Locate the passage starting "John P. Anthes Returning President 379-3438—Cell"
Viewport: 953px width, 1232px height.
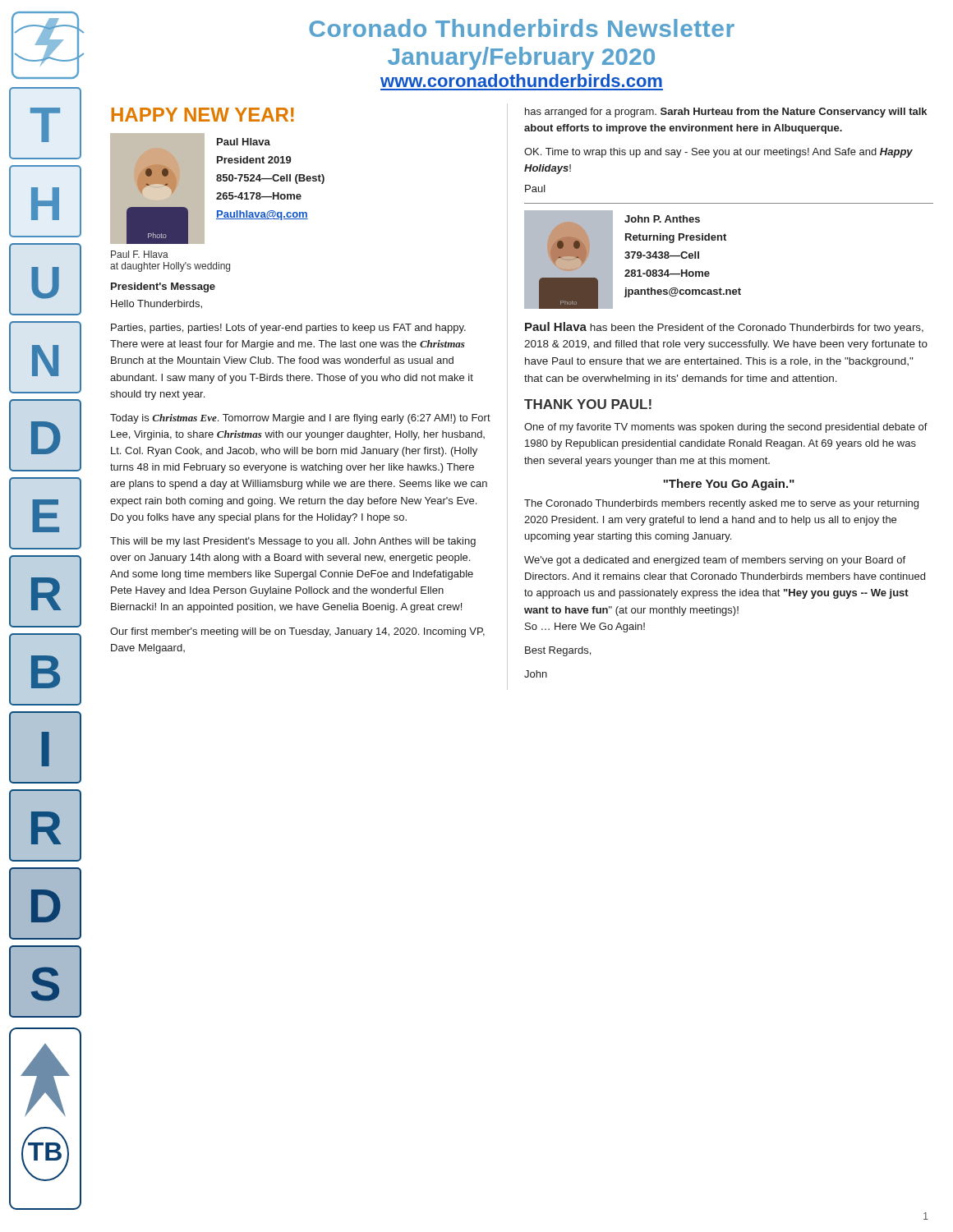point(683,255)
